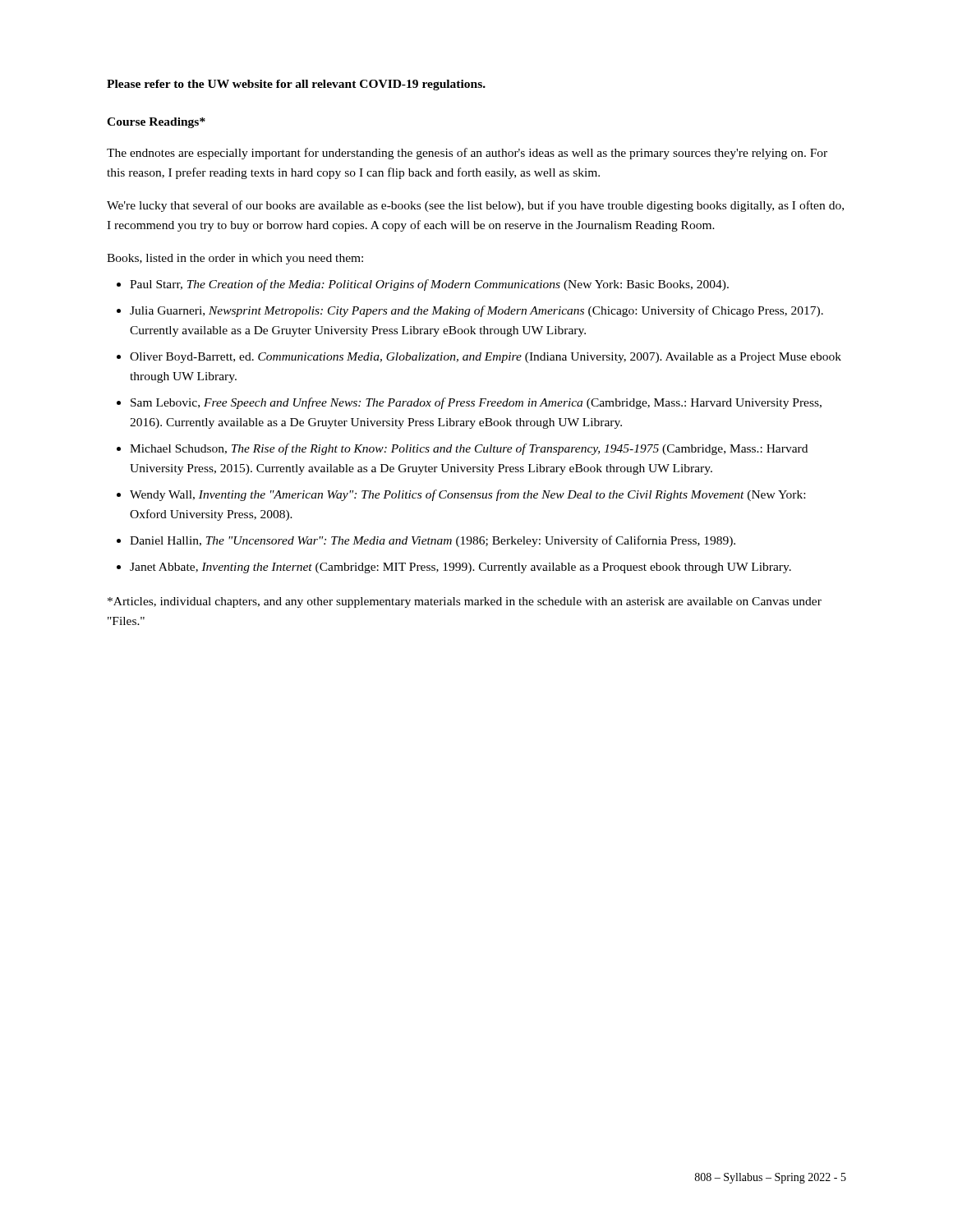The width and height of the screenshot is (953, 1232).
Task: Select the text block that says "We're lucky that"
Action: [x=476, y=215]
